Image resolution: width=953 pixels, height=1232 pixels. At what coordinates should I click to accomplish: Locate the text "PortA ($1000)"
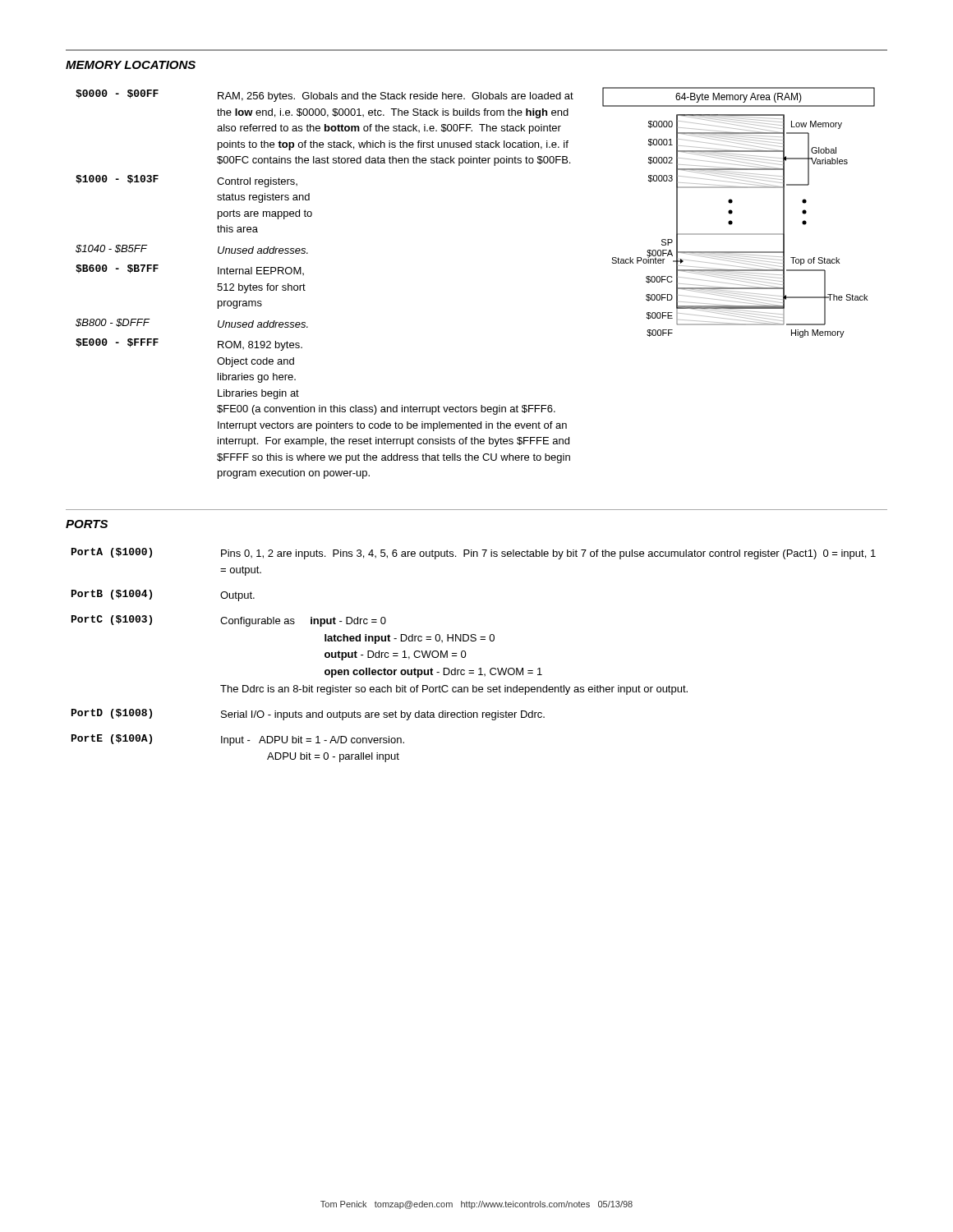click(112, 552)
